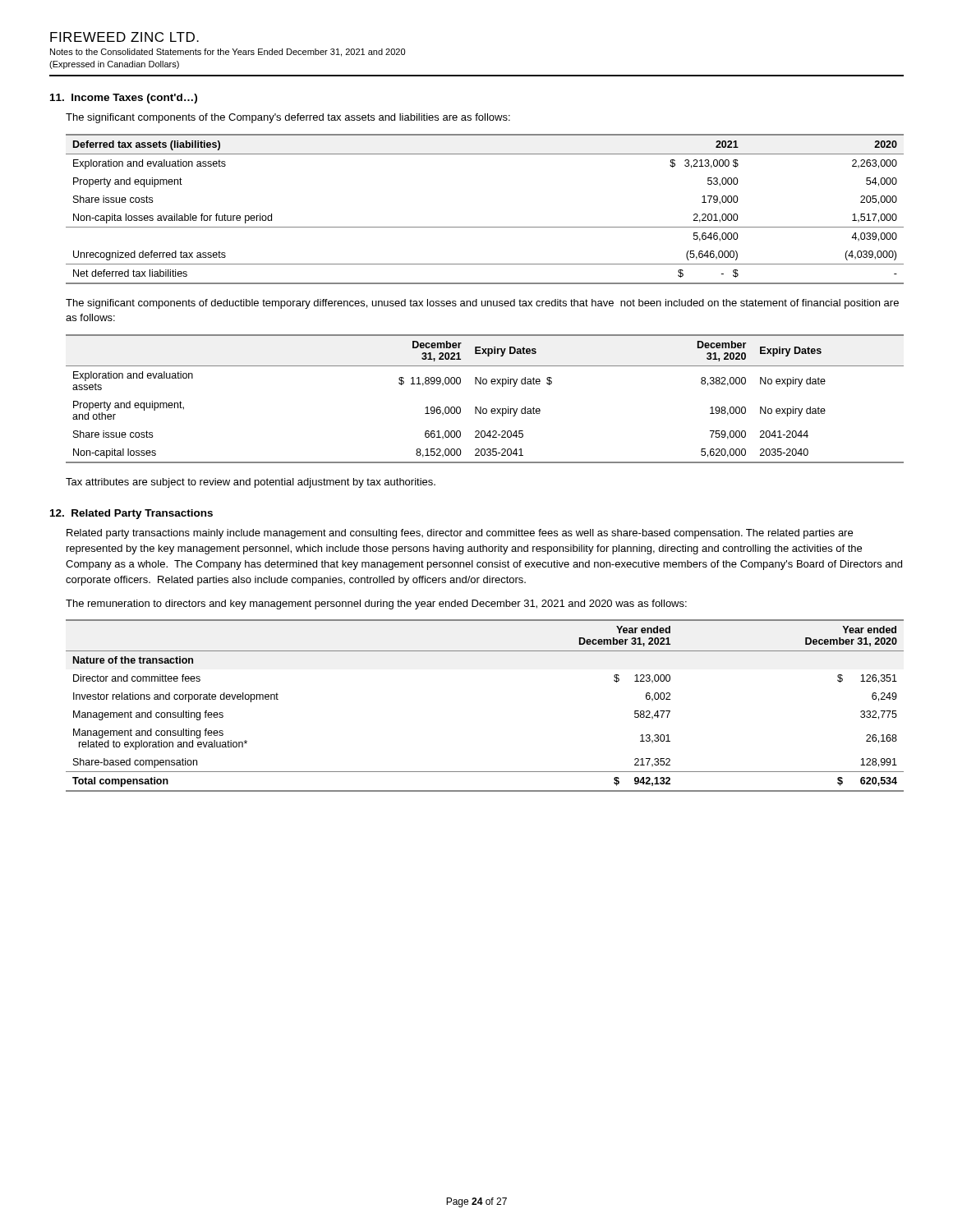Click on the text block that says "The remuneration to directors and key management personnel"

[377, 603]
